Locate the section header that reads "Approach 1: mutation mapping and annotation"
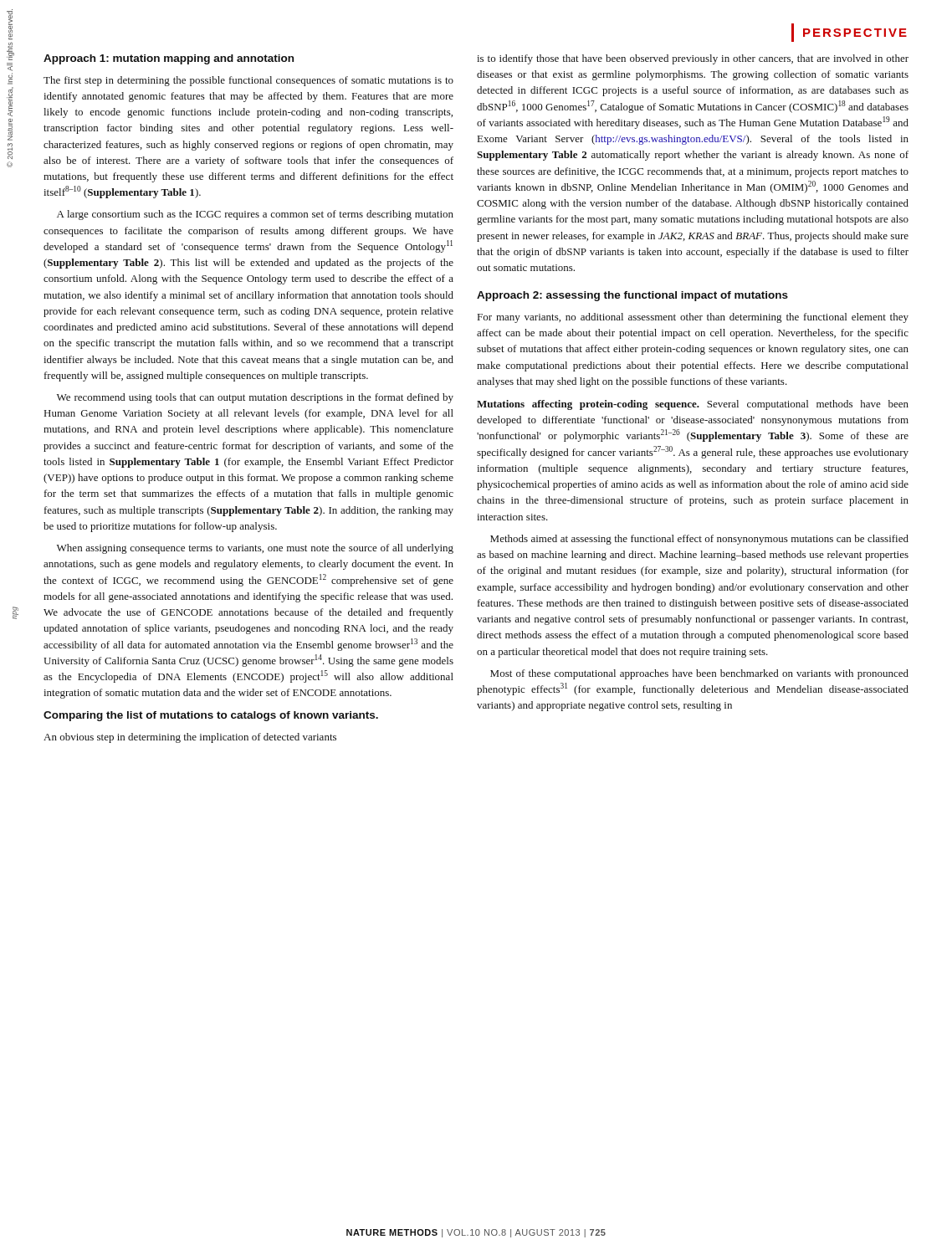The width and height of the screenshot is (952, 1255). tap(169, 58)
